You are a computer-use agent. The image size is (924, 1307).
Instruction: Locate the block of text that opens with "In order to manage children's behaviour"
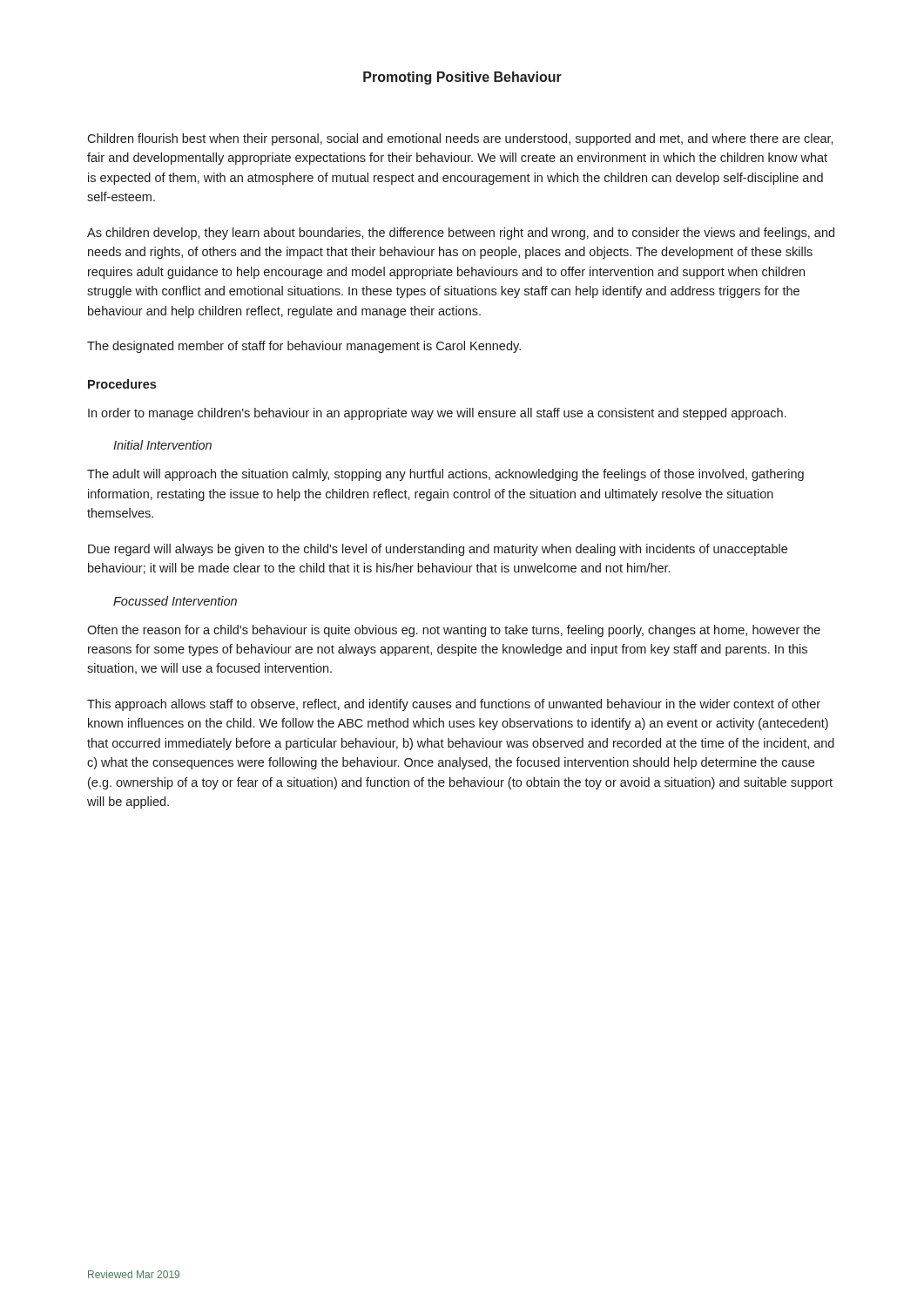462,413
